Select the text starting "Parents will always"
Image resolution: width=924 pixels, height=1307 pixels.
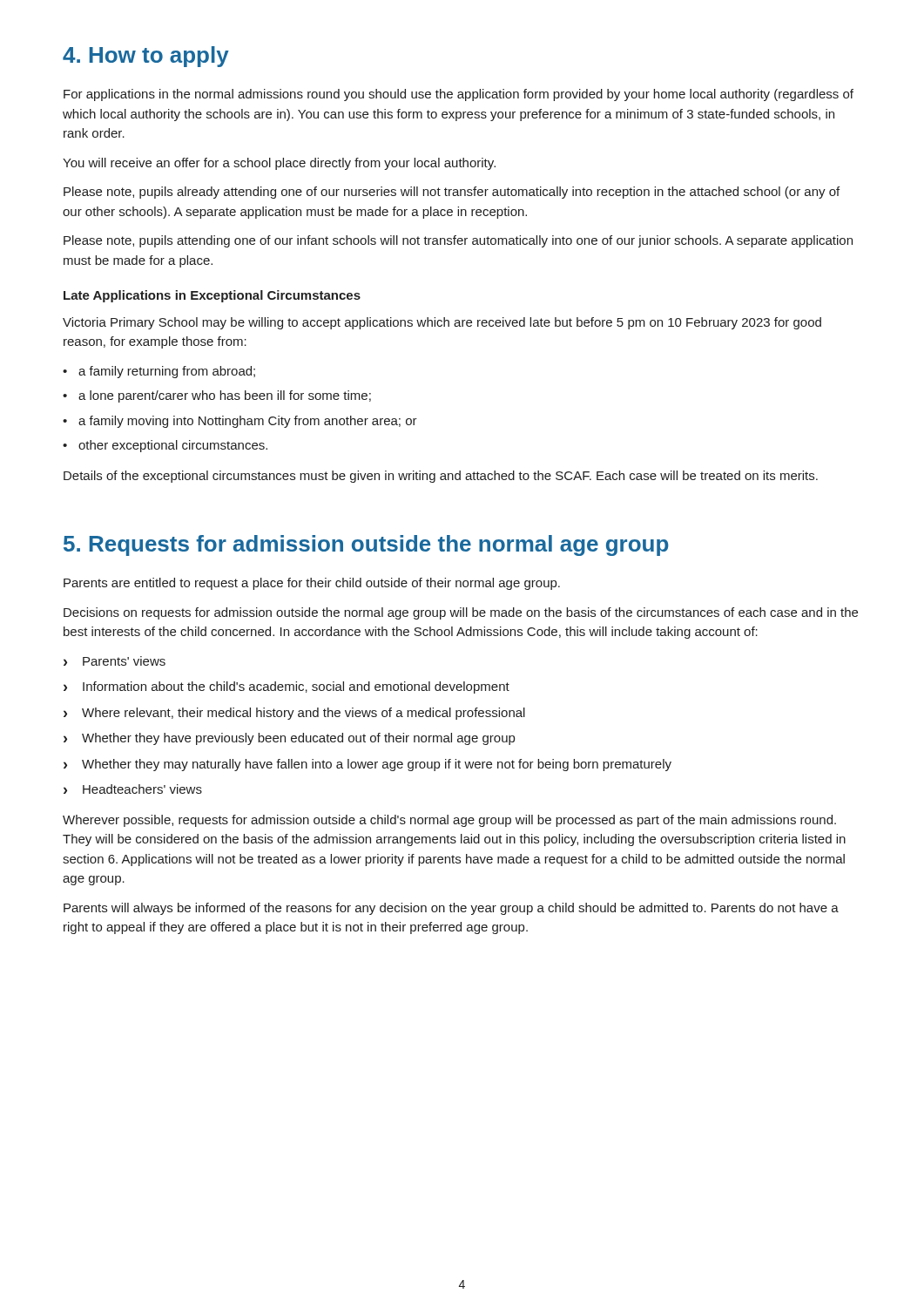pos(462,918)
